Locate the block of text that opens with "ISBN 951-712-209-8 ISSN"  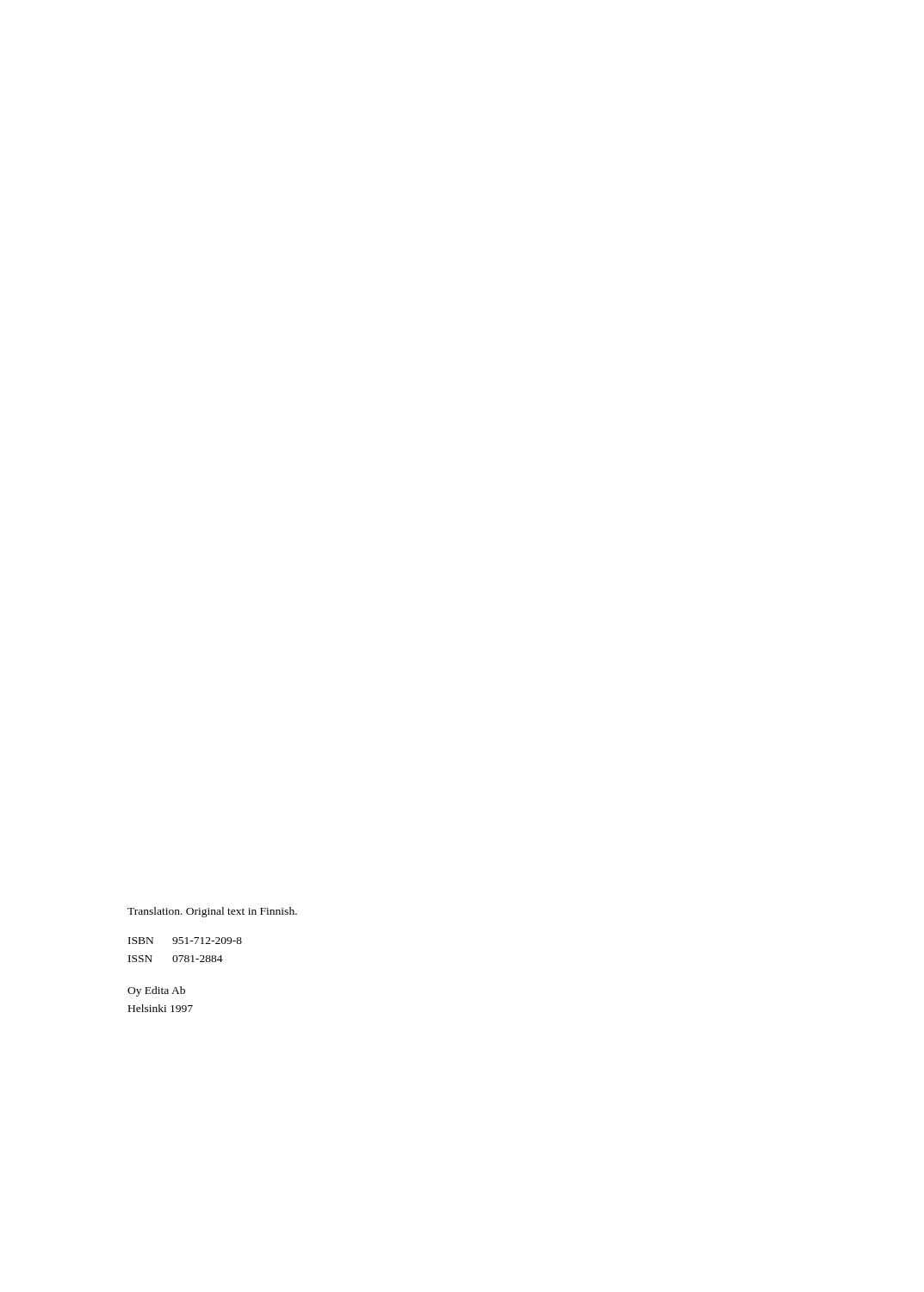[212, 950]
